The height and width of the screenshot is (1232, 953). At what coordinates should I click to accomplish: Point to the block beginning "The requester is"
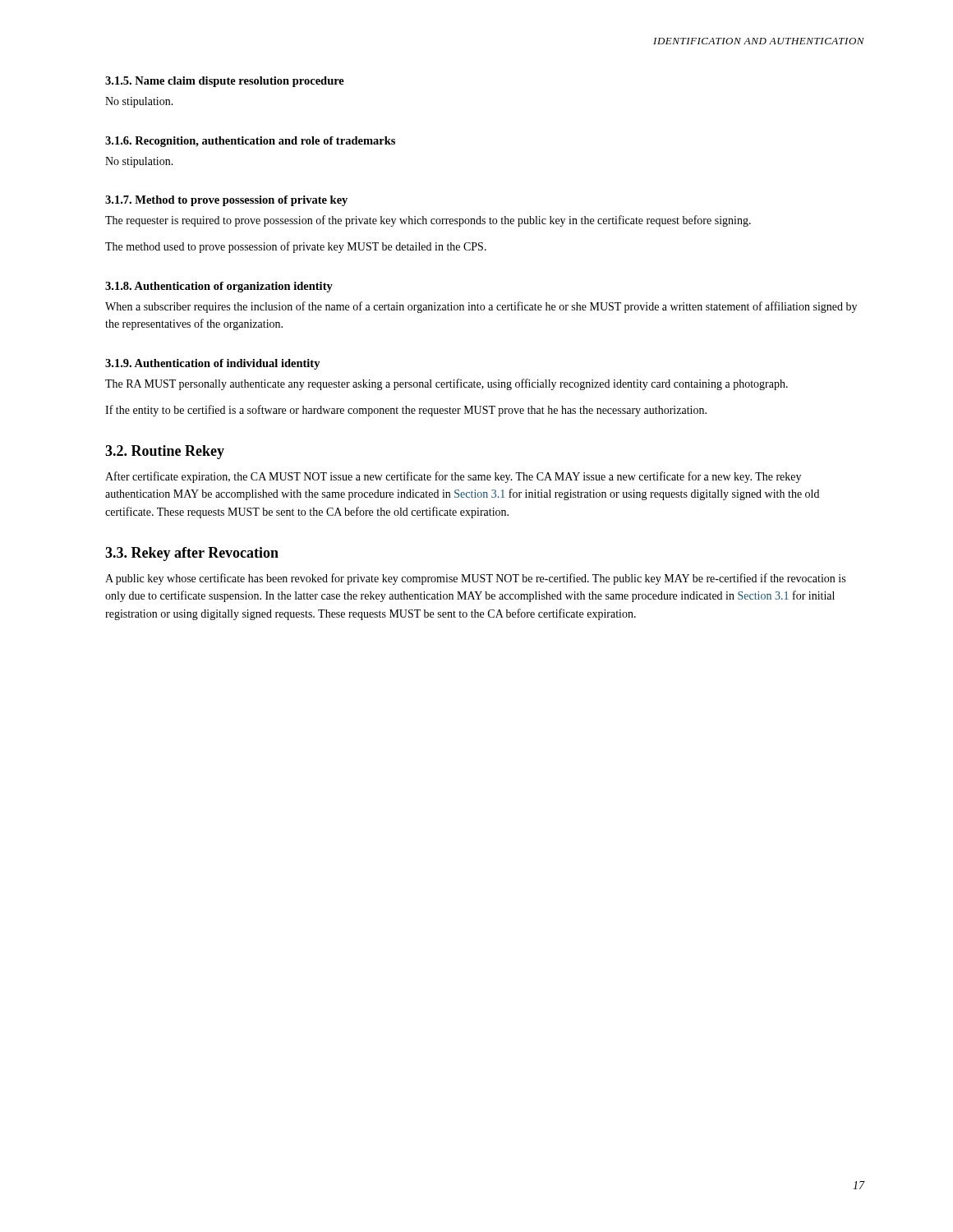click(x=428, y=221)
